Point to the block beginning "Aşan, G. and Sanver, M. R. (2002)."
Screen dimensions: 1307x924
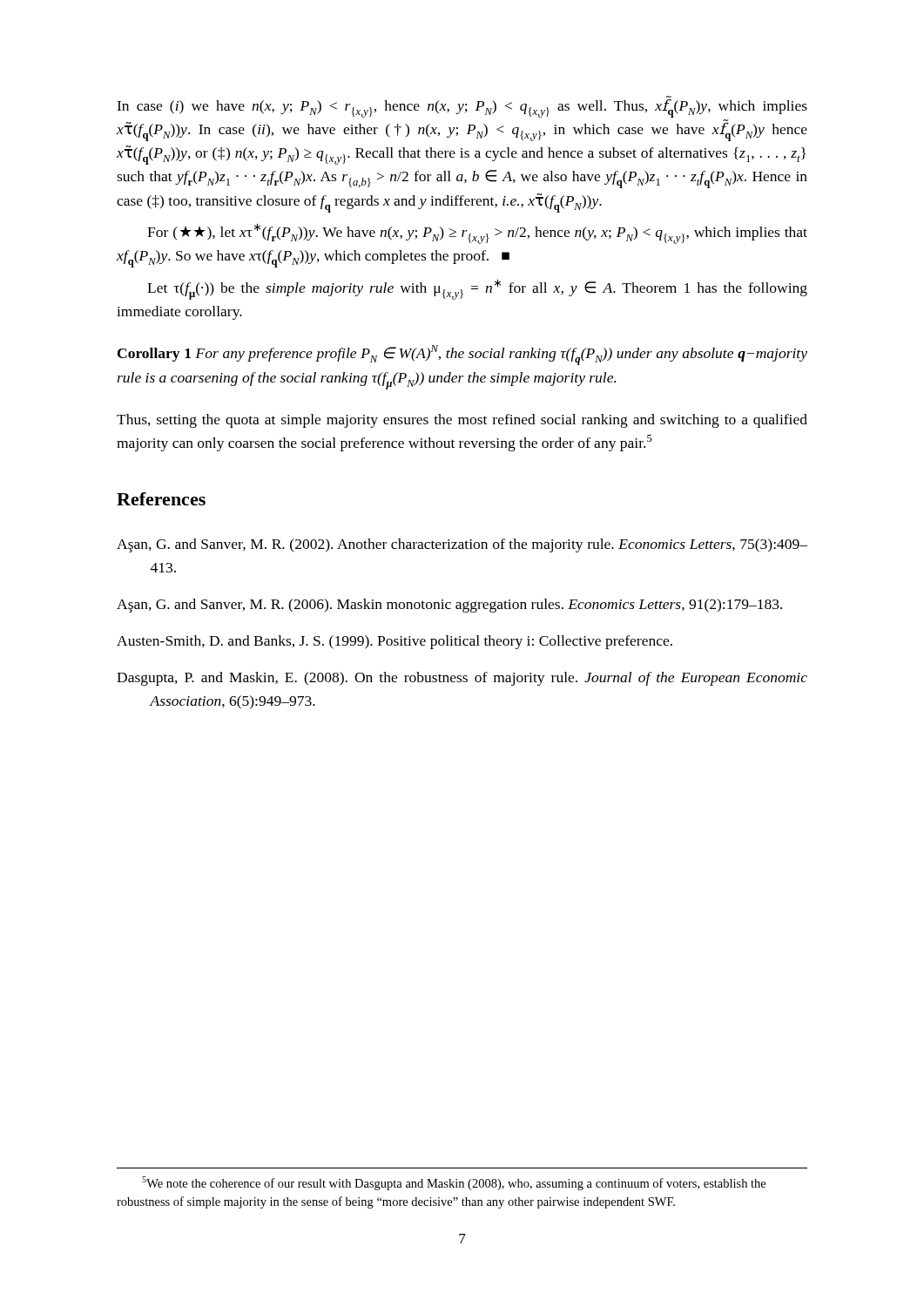[462, 555]
